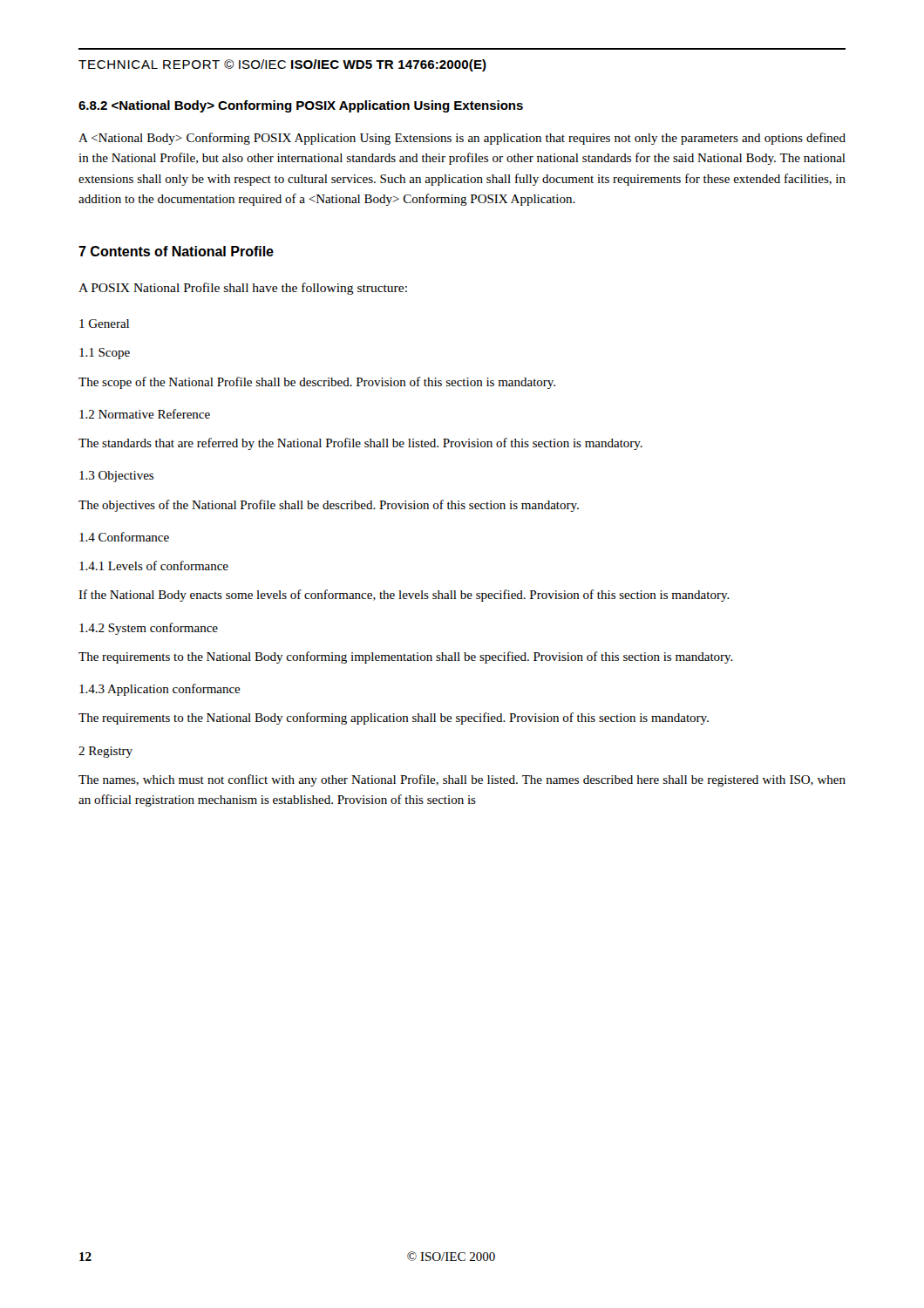The width and height of the screenshot is (924, 1308).
Task: Point to the block starting "If the National Body"
Action: [404, 595]
